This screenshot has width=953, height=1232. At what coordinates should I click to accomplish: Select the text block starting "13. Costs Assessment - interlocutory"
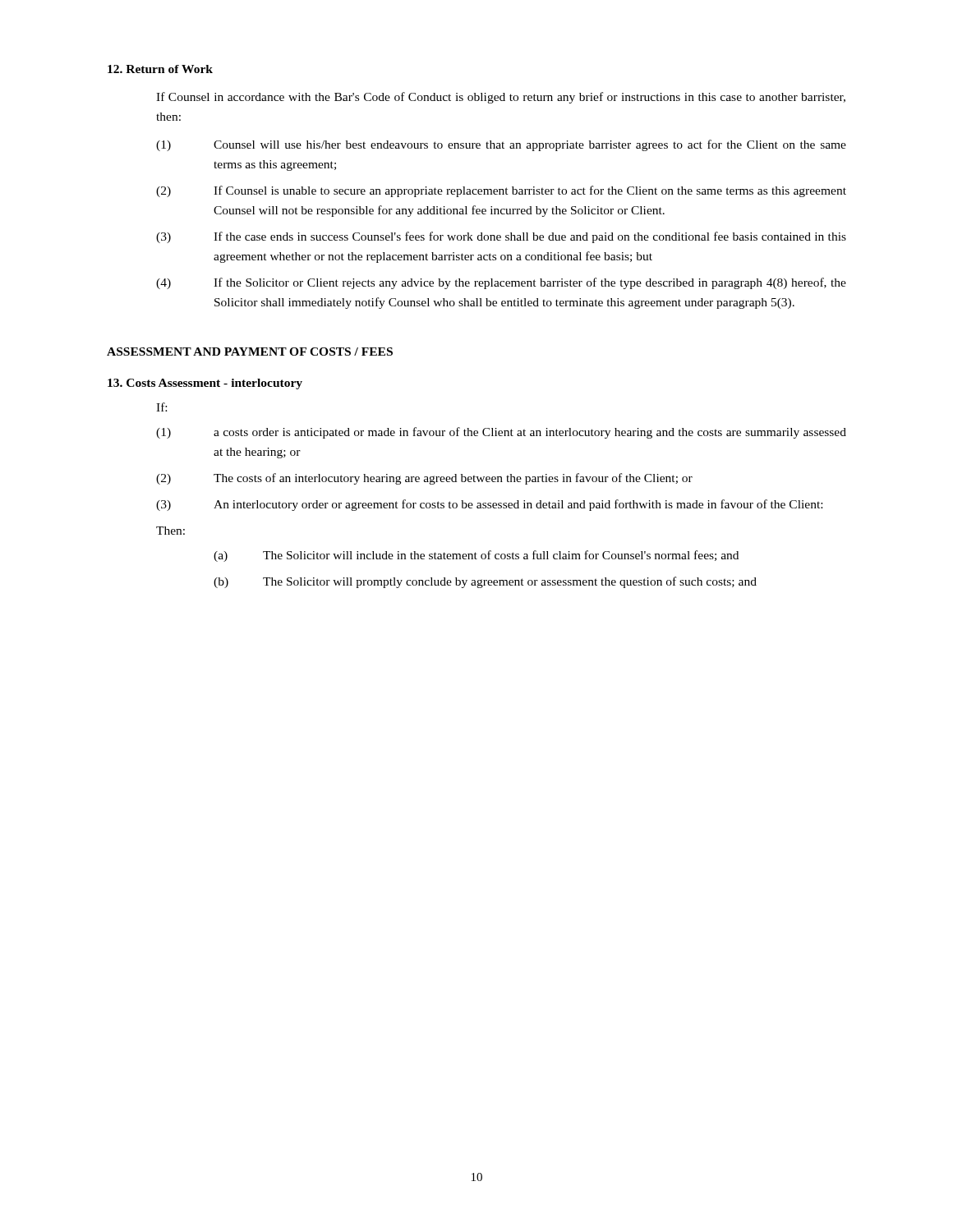click(x=205, y=382)
